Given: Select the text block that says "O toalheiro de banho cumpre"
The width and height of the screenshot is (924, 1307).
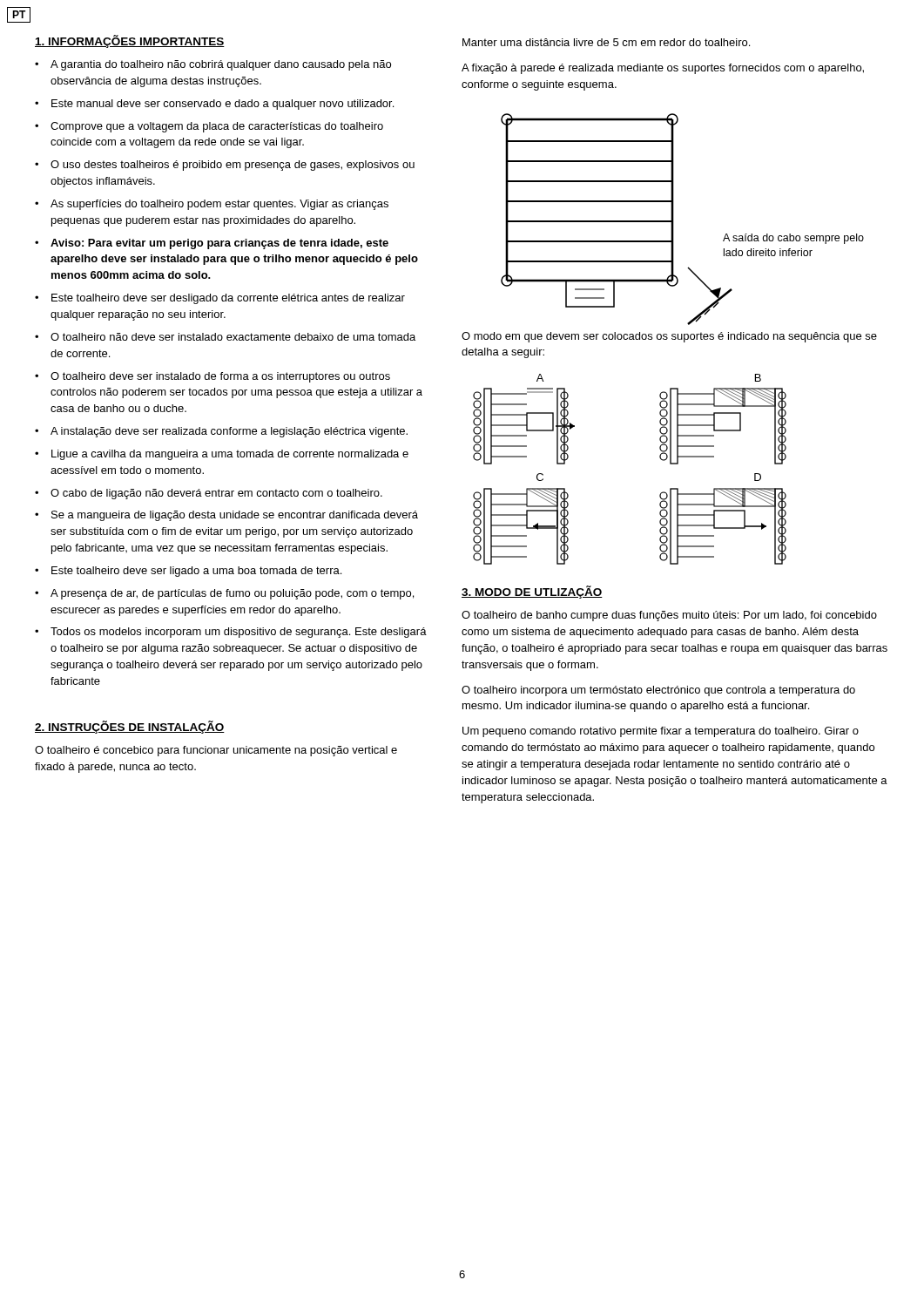Looking at the screenshot, I should point(675,640).
